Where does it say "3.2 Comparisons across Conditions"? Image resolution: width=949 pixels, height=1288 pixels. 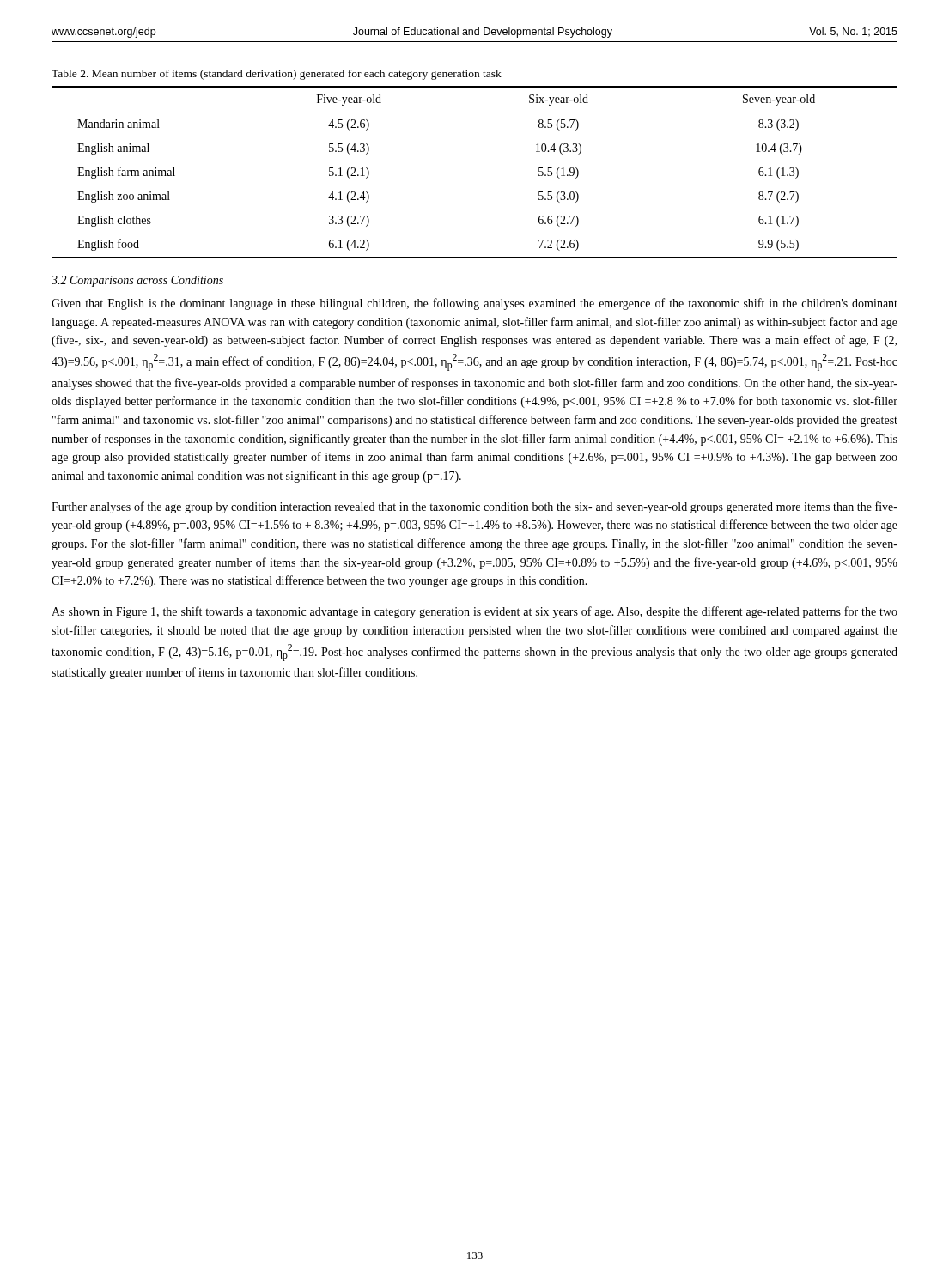[x=138, y=280]
